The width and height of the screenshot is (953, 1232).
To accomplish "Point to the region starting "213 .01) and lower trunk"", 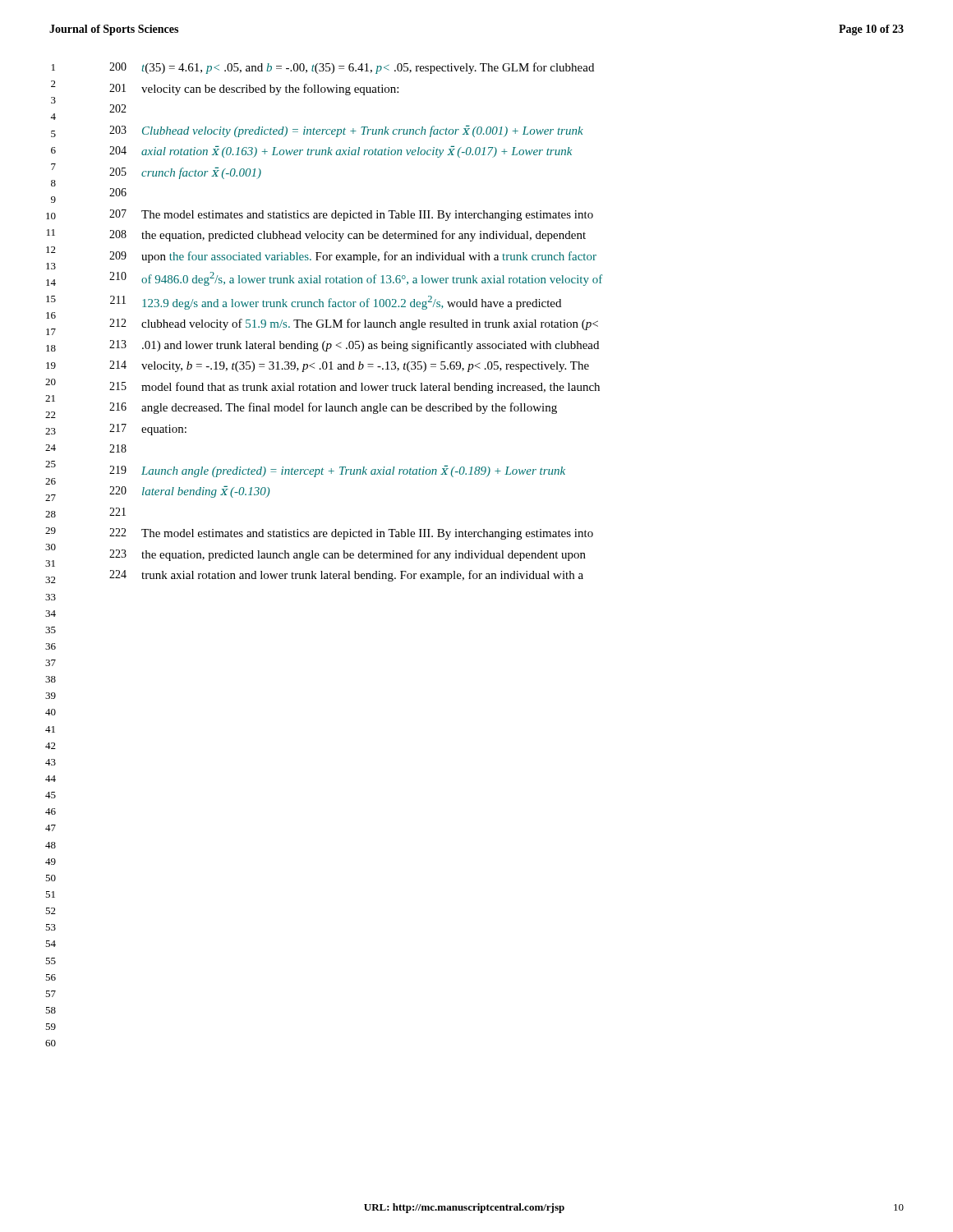I will pos(476,345).
